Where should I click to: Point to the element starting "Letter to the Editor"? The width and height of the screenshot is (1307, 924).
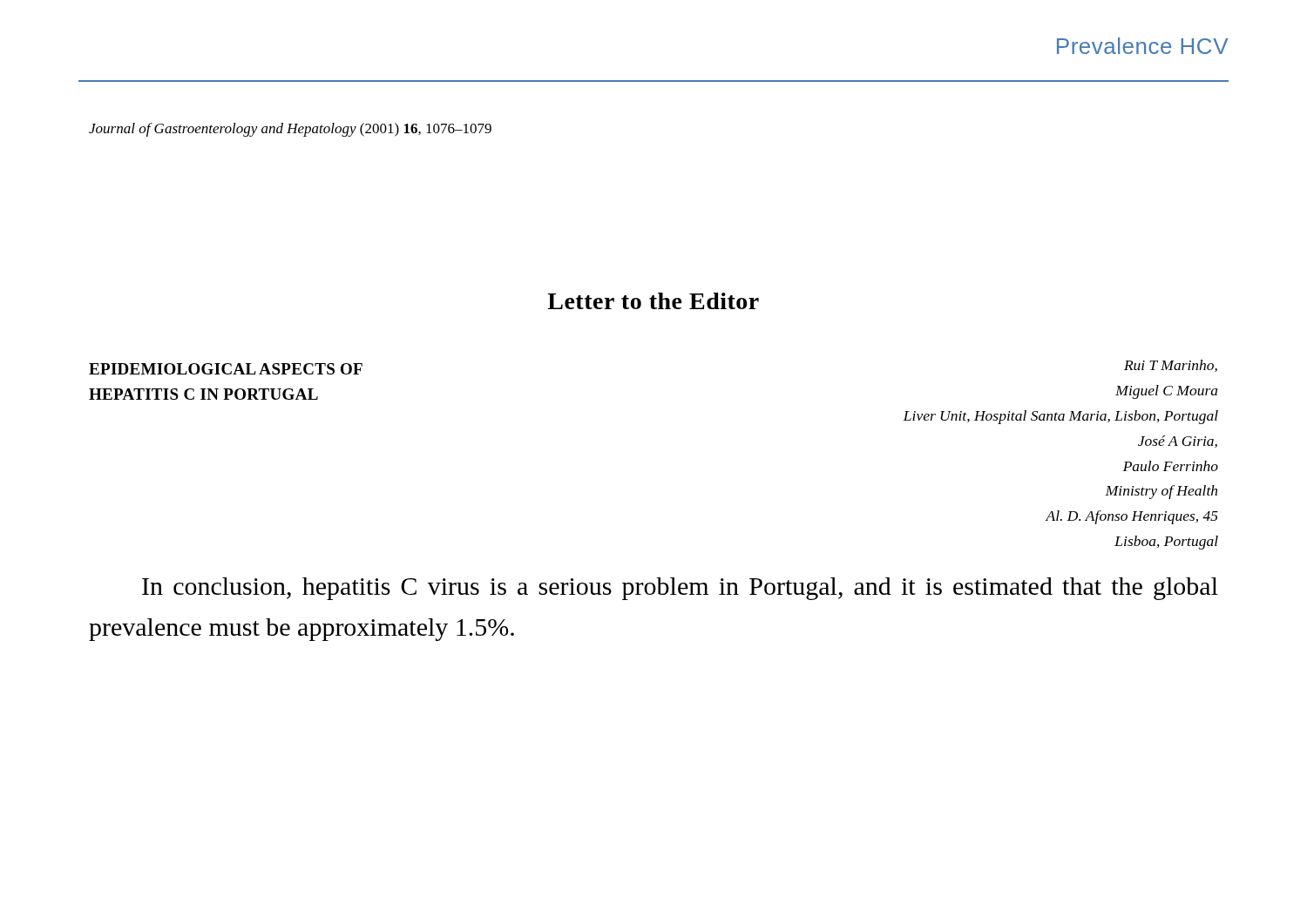654,301
